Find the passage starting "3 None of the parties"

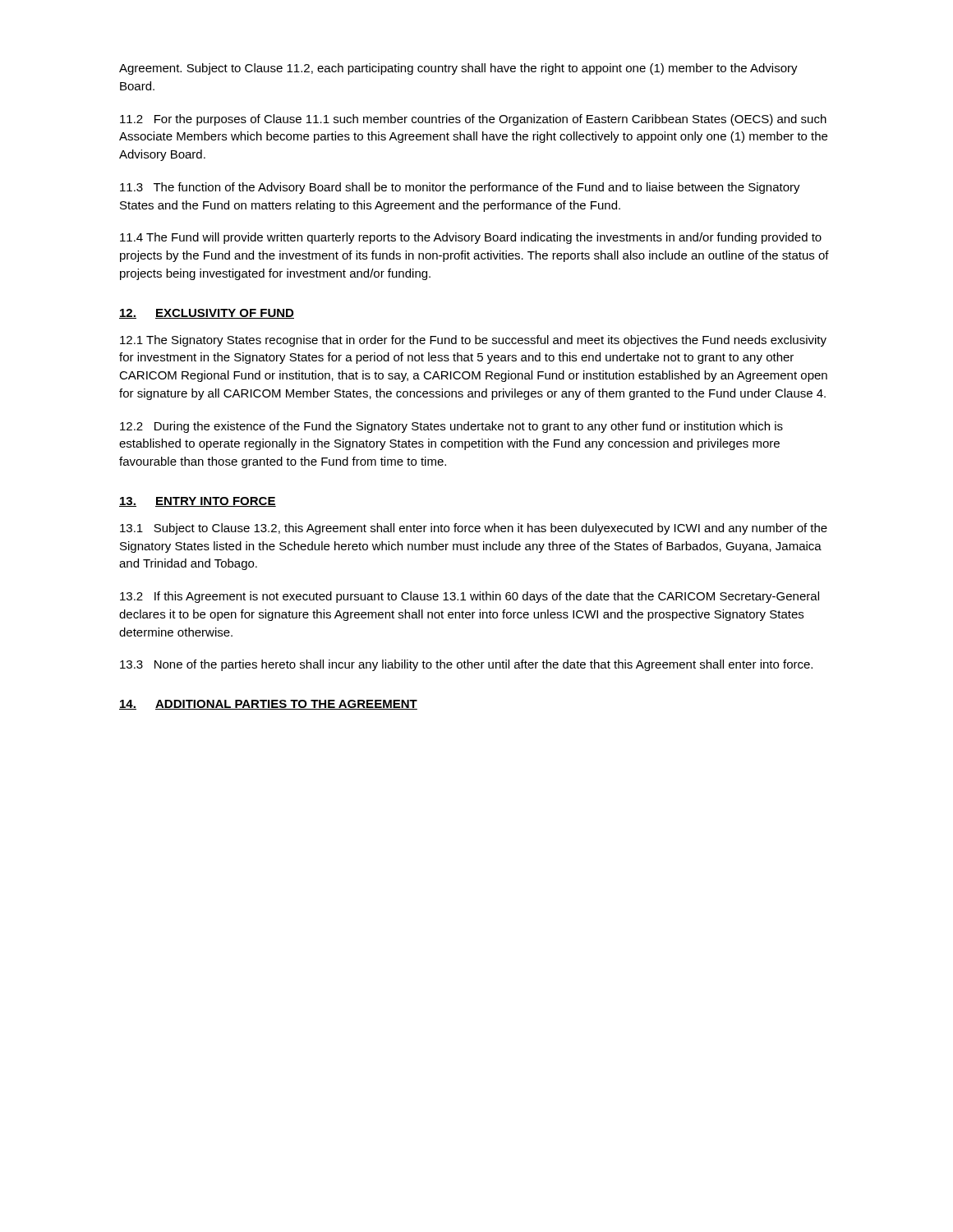tap(466, 664)
